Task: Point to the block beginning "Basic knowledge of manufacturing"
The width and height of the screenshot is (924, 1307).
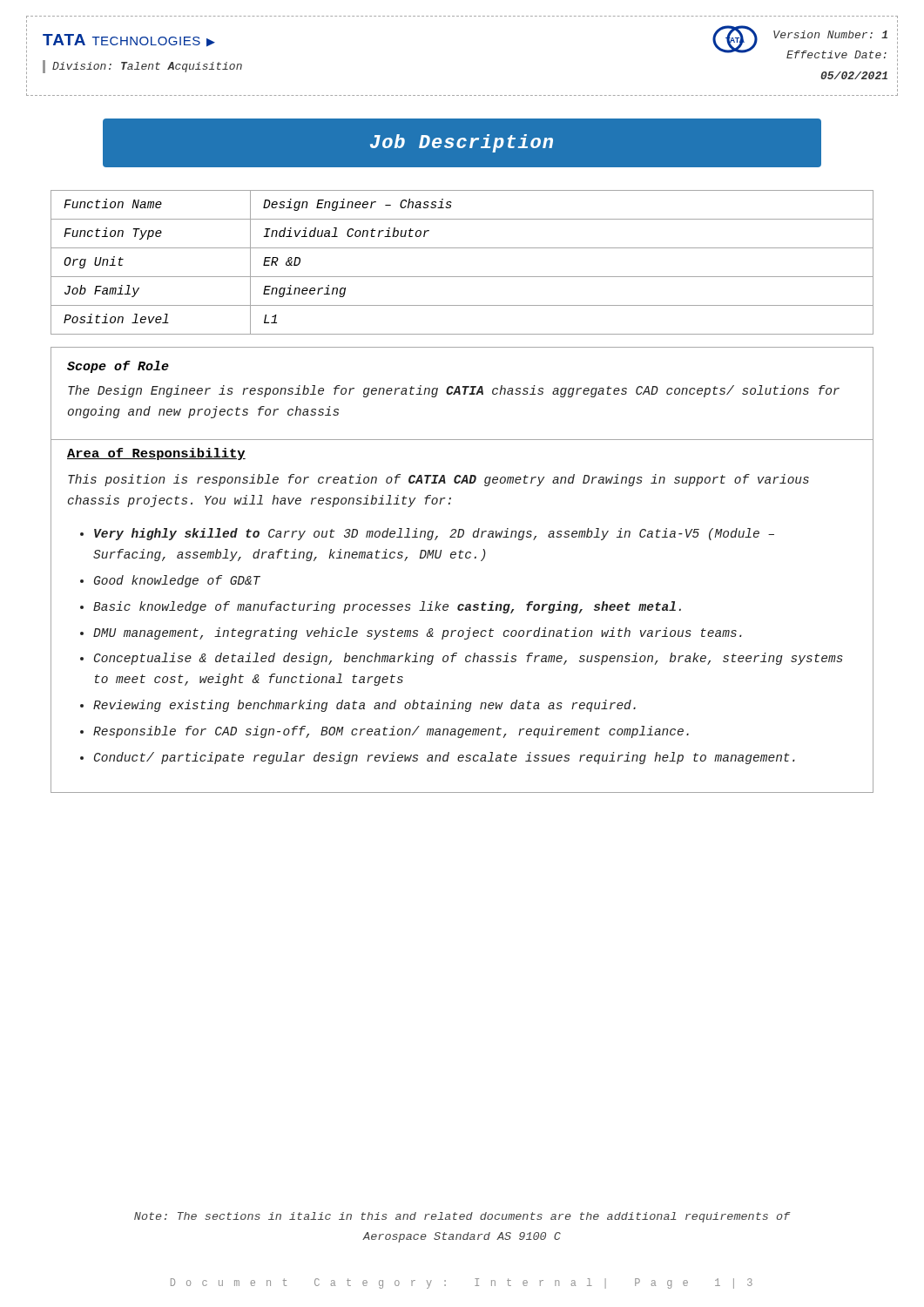Action: (x=389, y=607)
